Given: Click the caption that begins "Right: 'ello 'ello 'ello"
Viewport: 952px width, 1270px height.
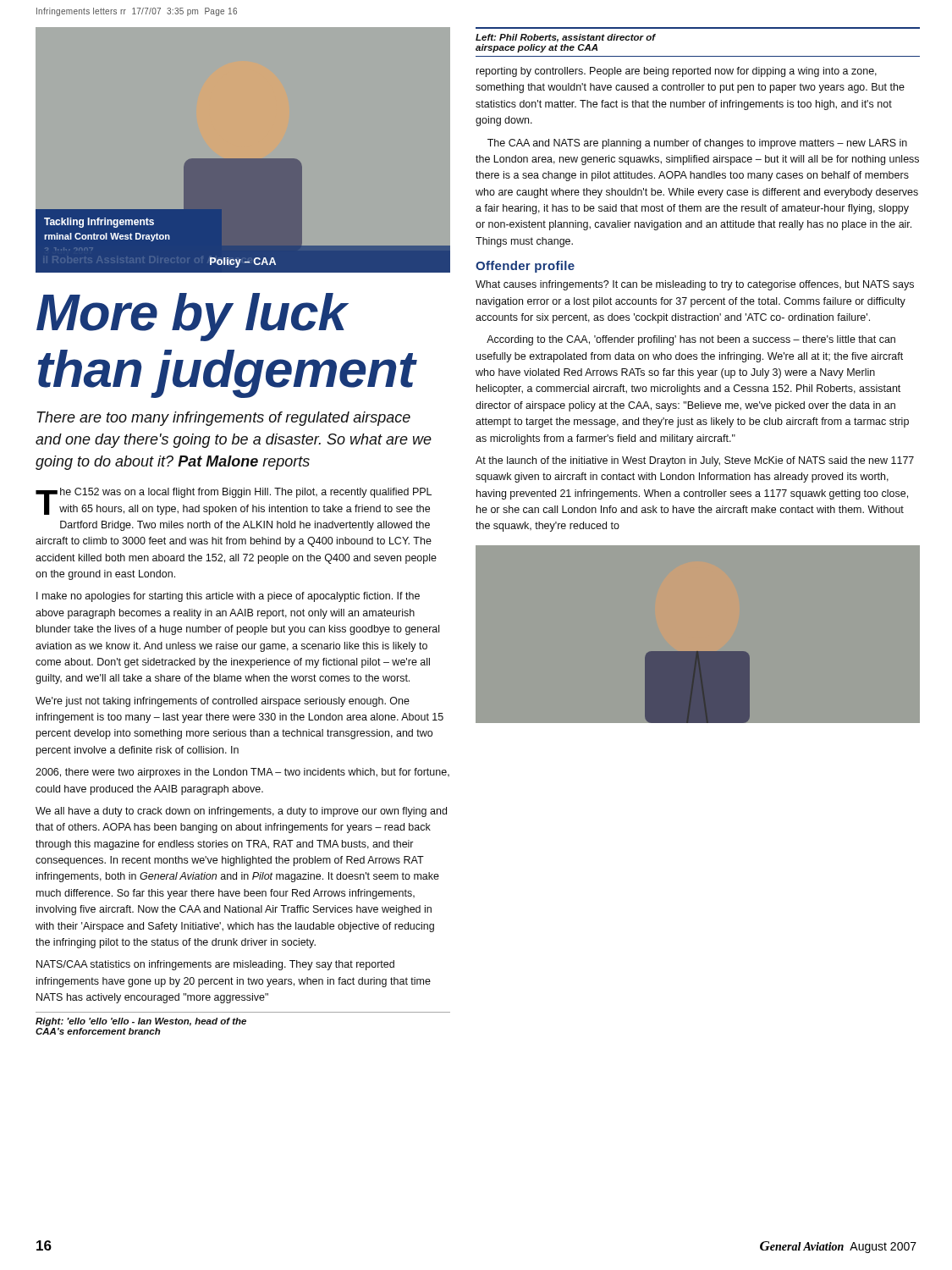Looking at the screenshot, I should pos(141,1027).
